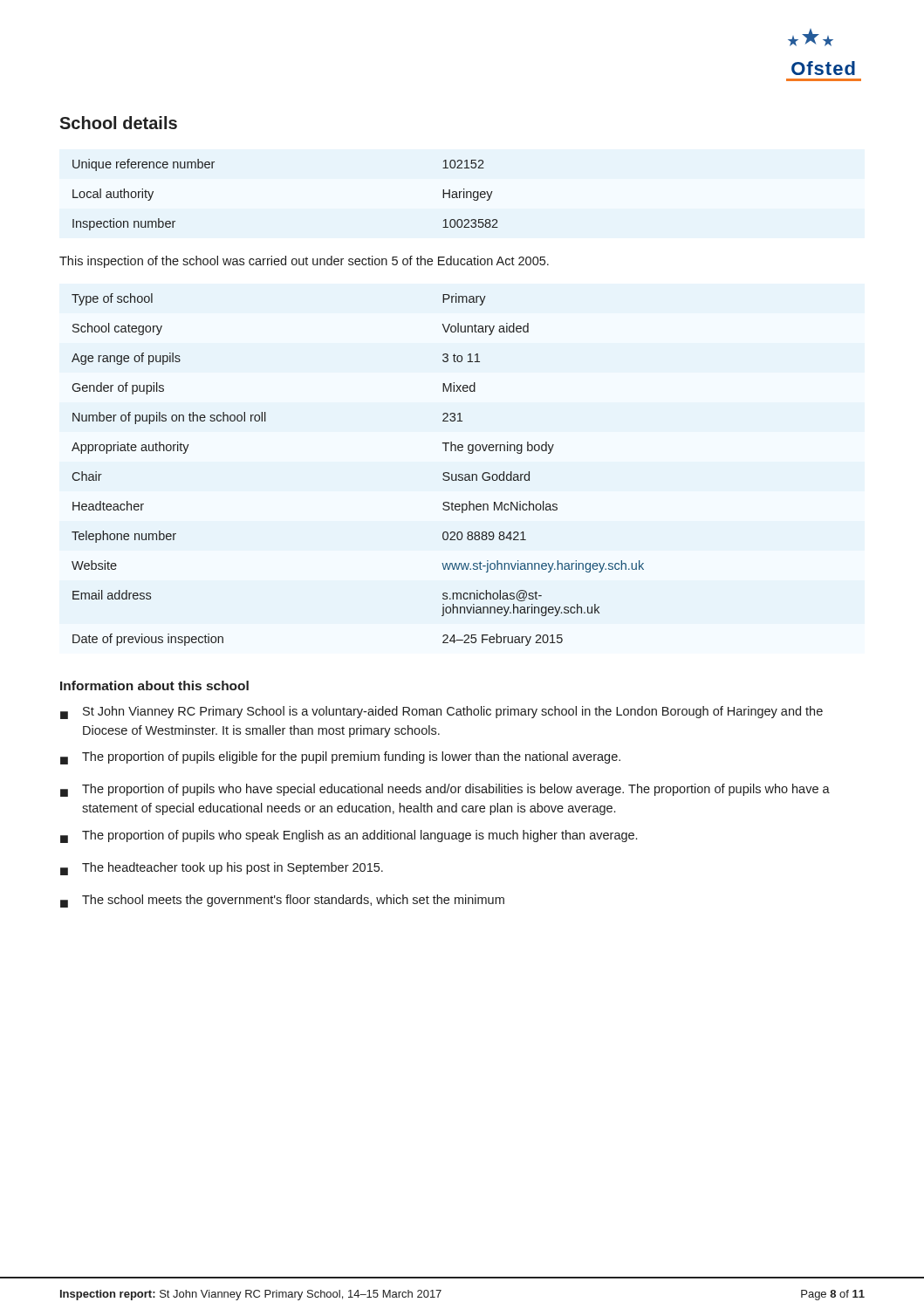Find the table that mentions "Unique reference number"
Viewport: 924px width, 1309px height.
(x=462, y=194)
